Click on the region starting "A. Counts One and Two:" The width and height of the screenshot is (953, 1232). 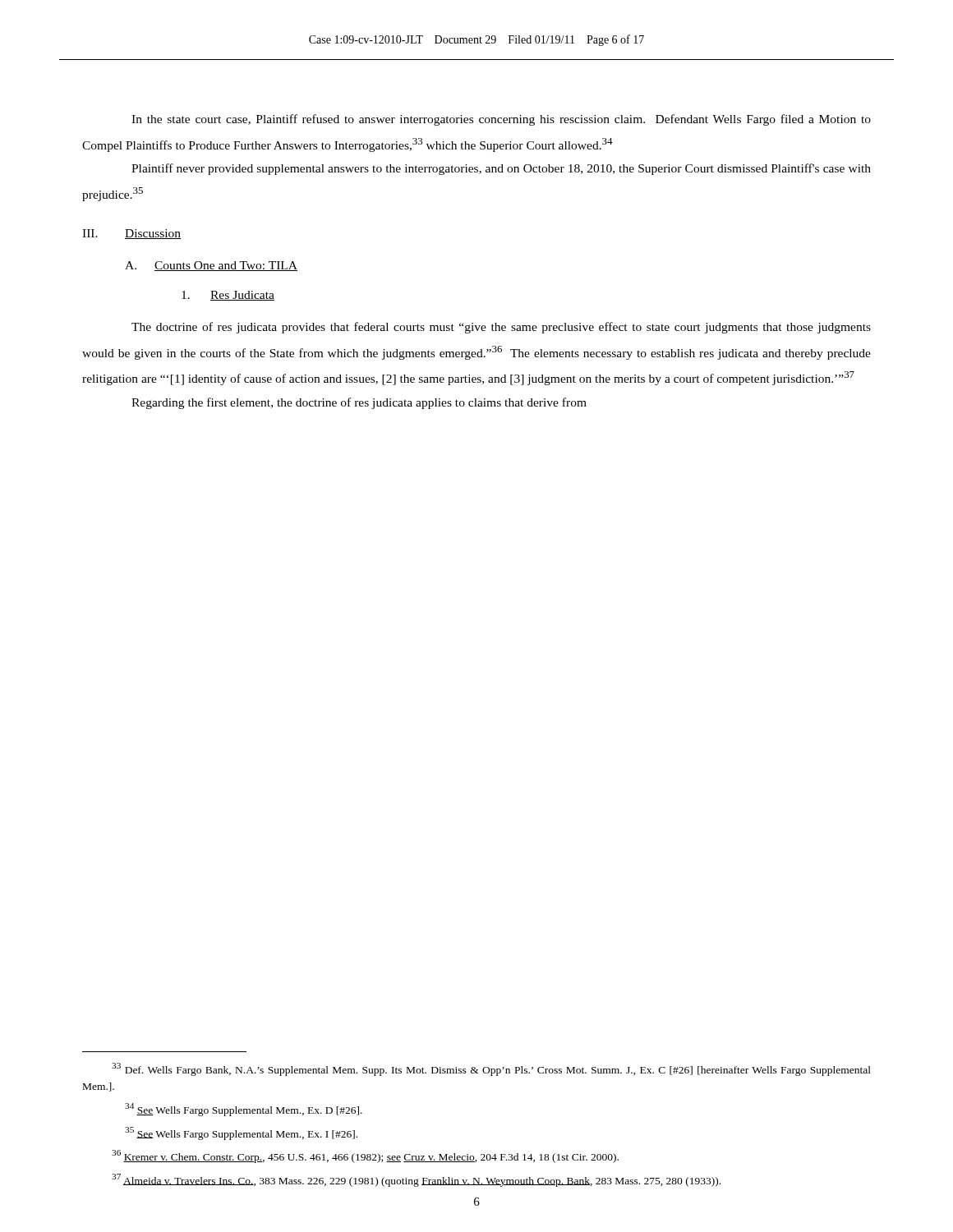(211, 265)
